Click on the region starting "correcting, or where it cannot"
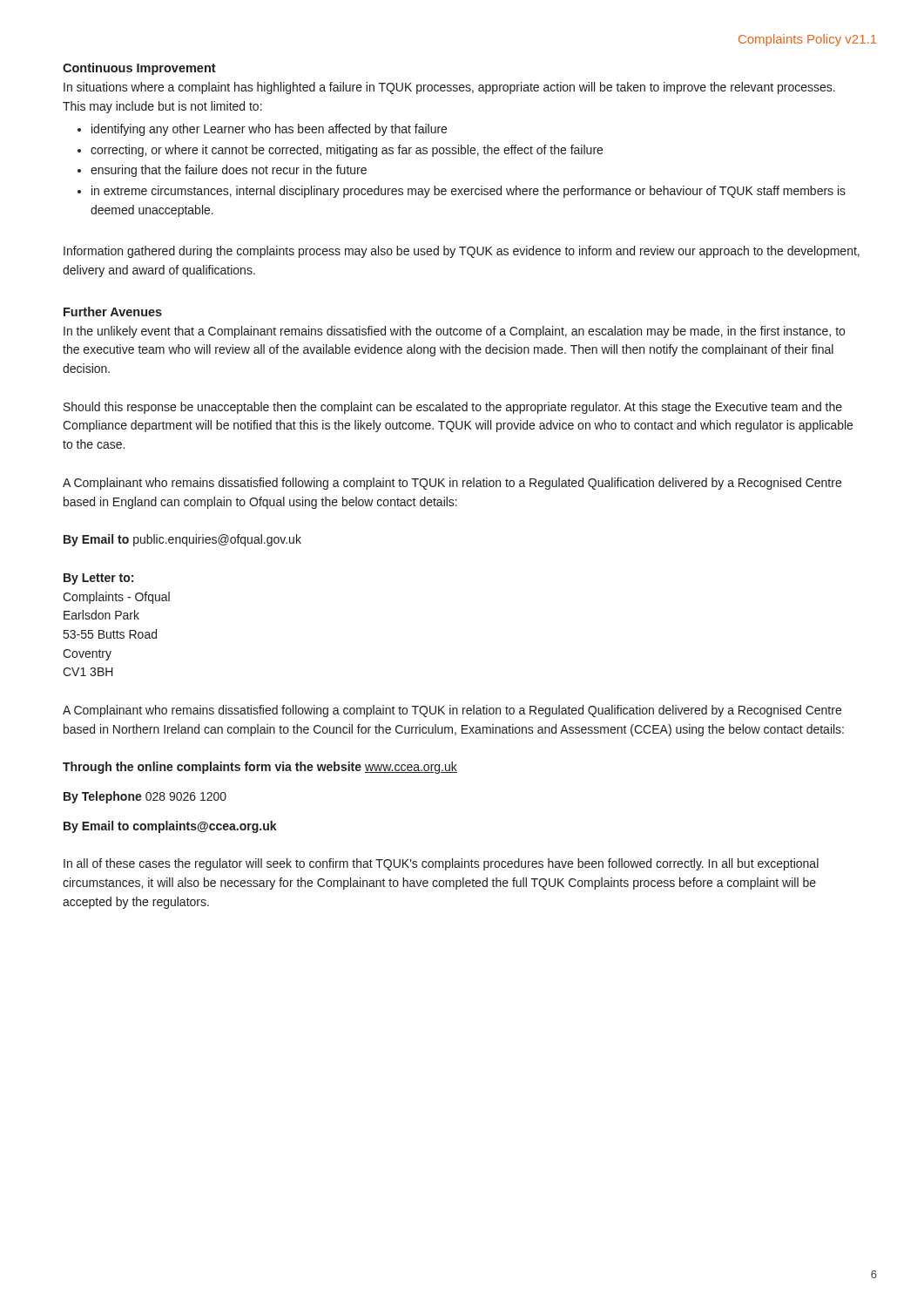The image size is (924, 1307). click(x=347, y=150)
